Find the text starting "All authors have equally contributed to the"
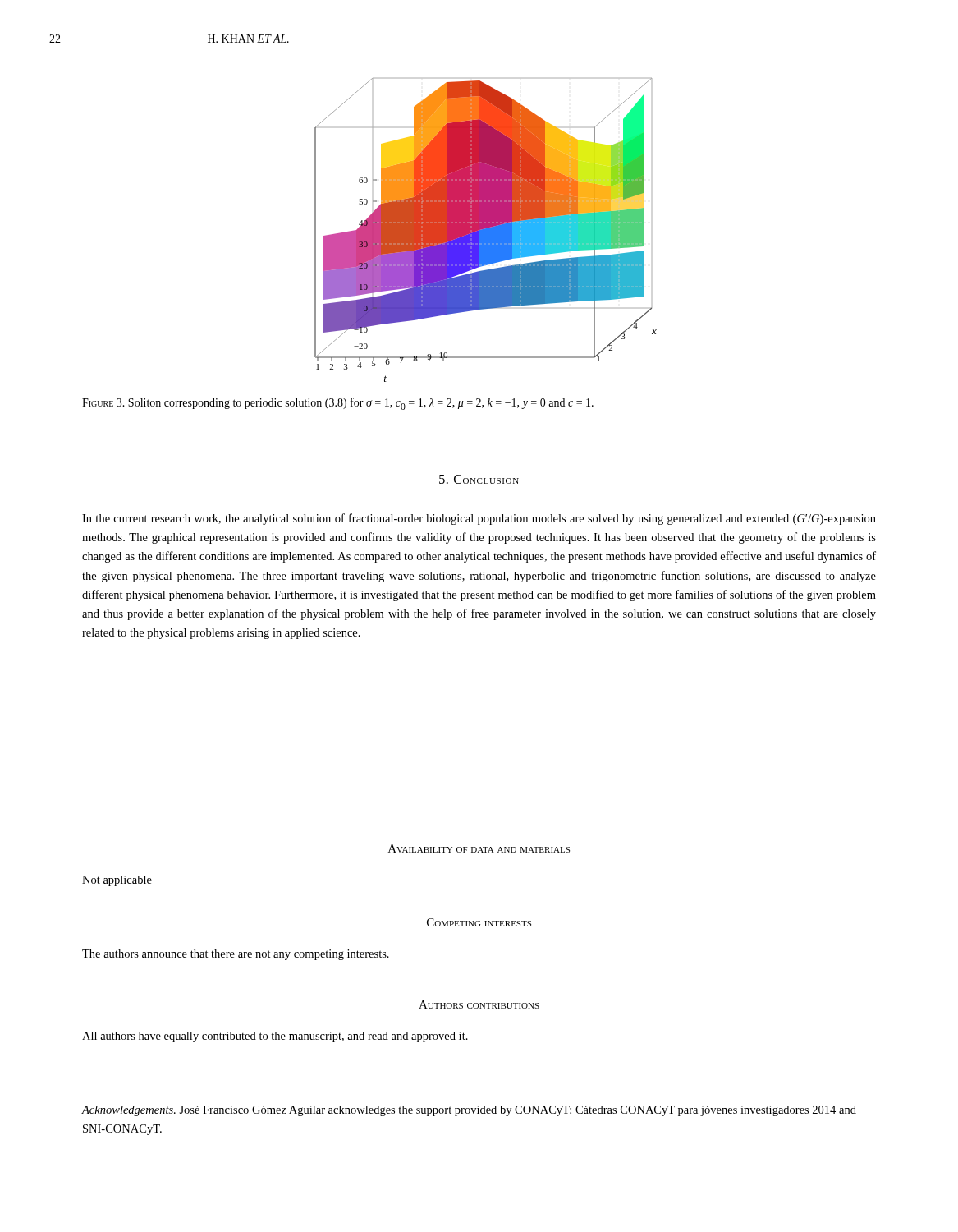The height and width of the screenshot is (1232, 958). pos(275,1036)
